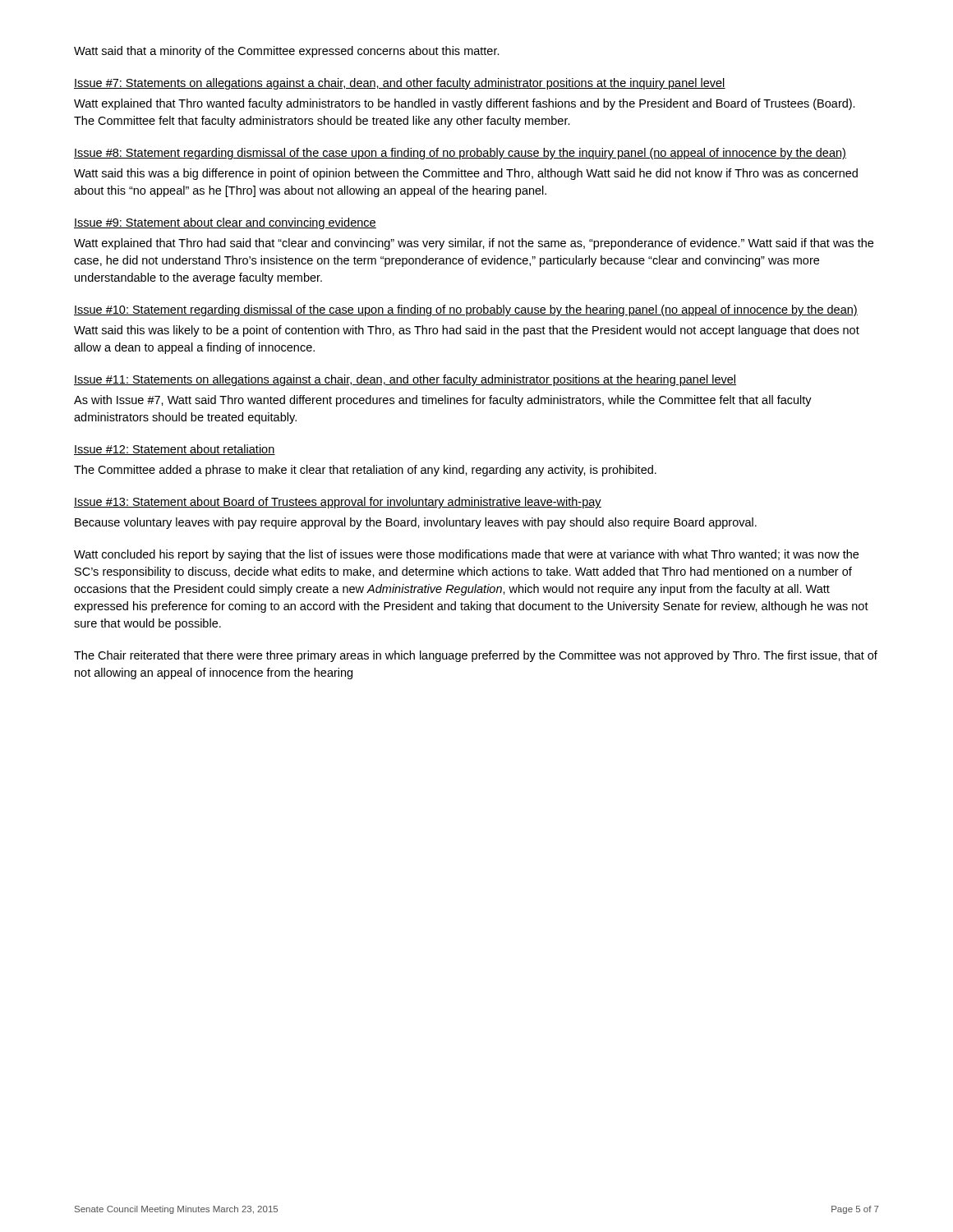Screen dimensions: 1232x953
Task: Point to the text starting "Because voluntary leaves with pay"
Action: (x=416, y=523)
